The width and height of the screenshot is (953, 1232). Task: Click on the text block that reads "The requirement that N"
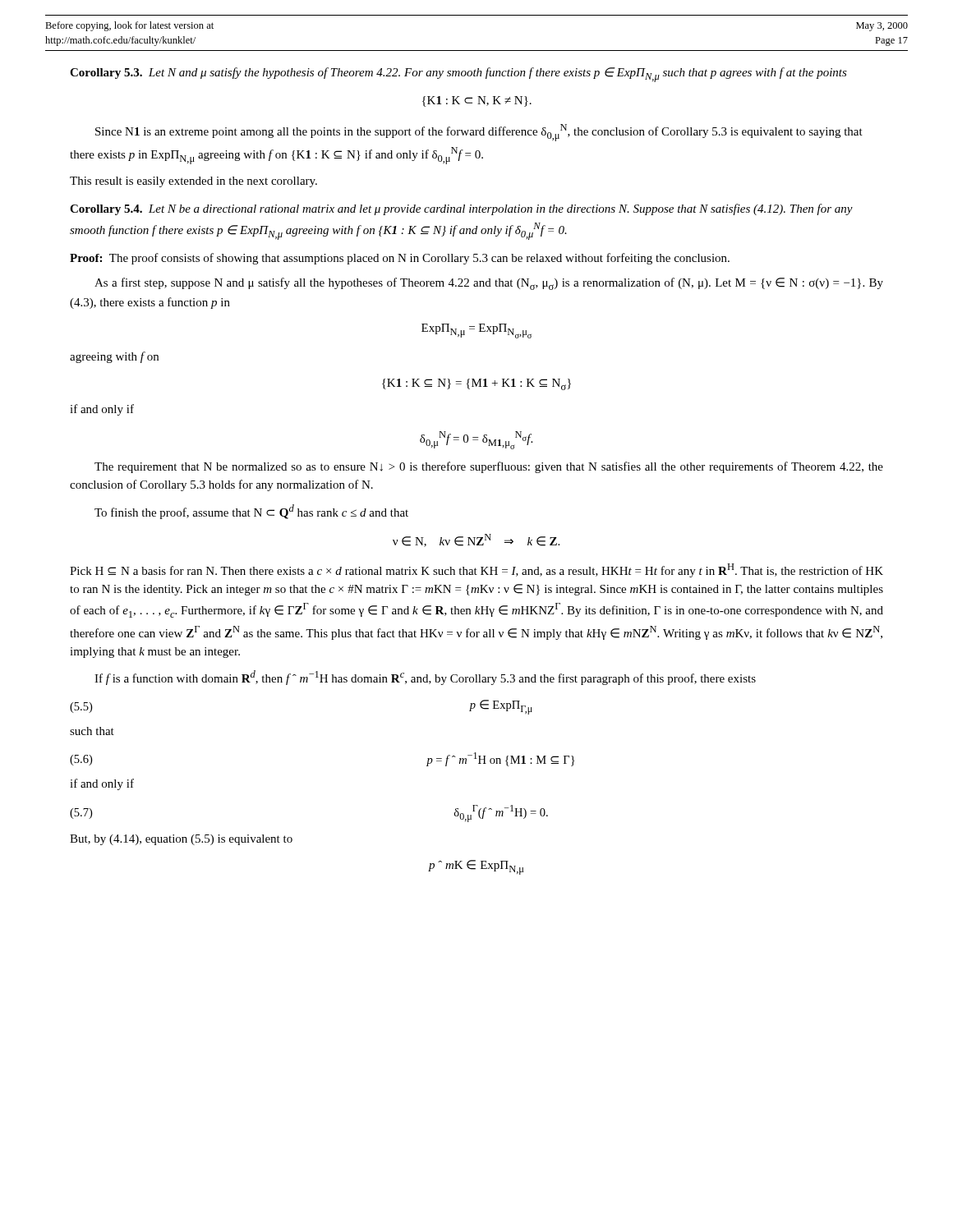pyautogui.click(x=476, y=476)
